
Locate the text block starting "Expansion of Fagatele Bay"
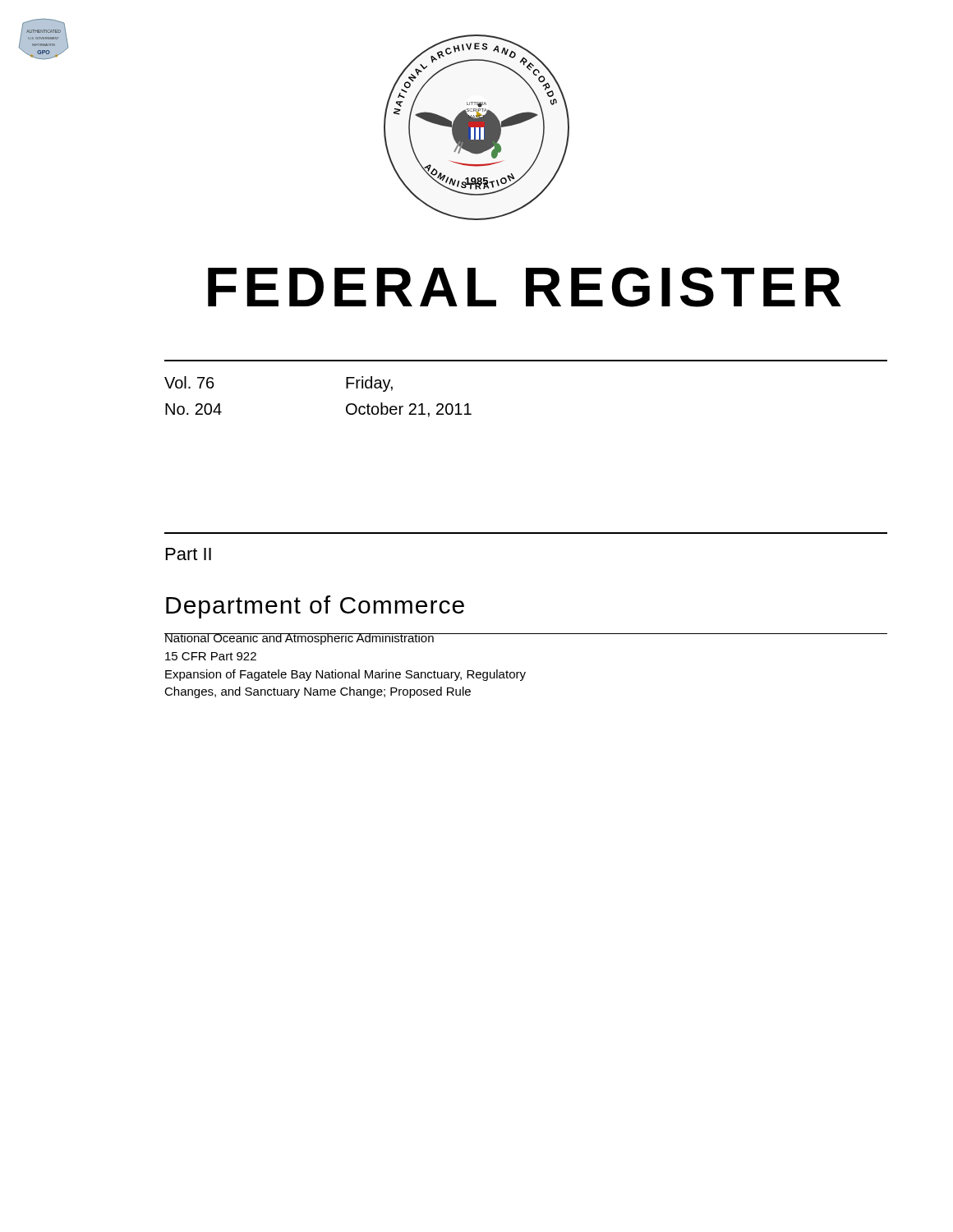coord(345,683)
